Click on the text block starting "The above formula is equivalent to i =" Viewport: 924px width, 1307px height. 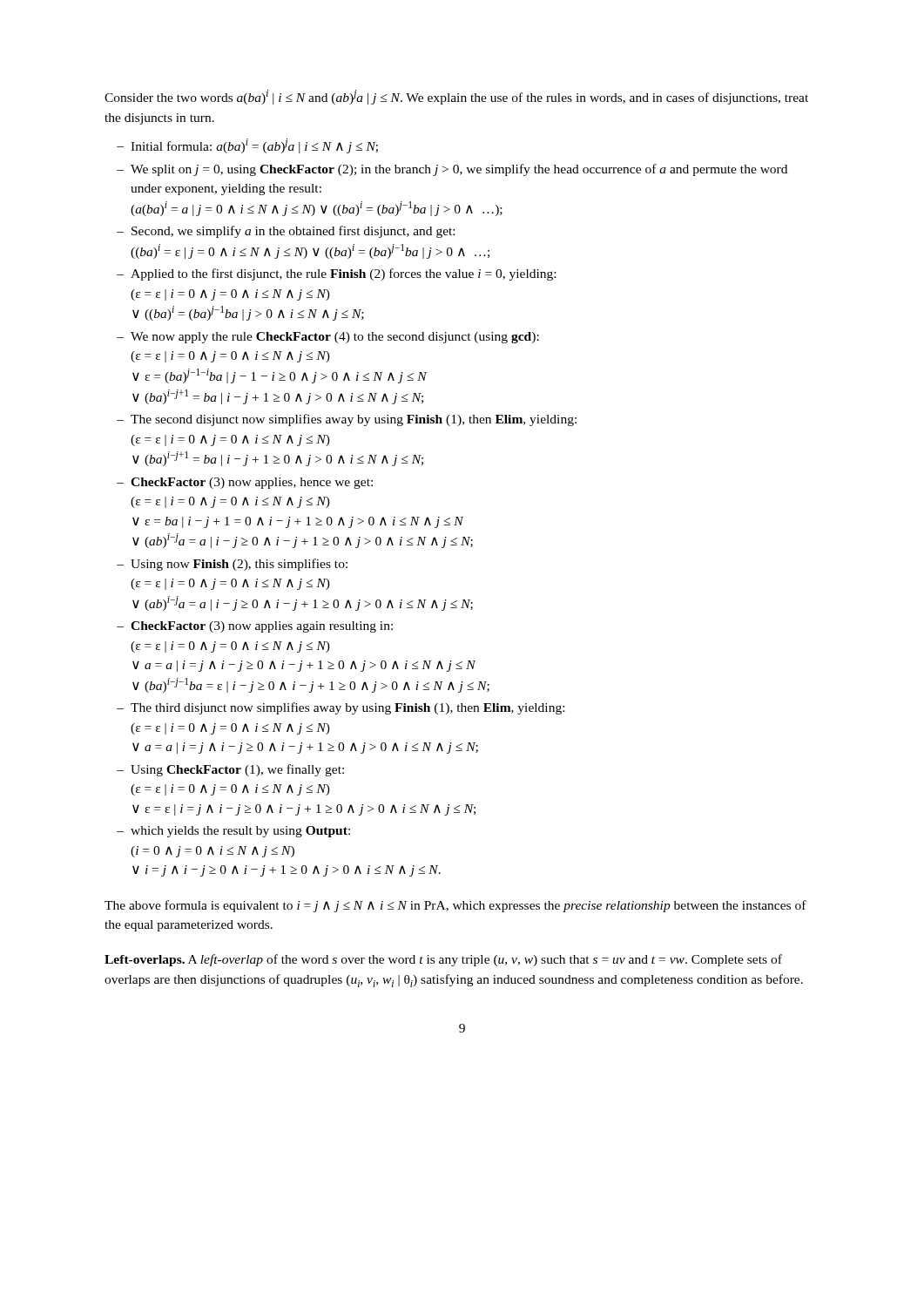coord(455,914)
